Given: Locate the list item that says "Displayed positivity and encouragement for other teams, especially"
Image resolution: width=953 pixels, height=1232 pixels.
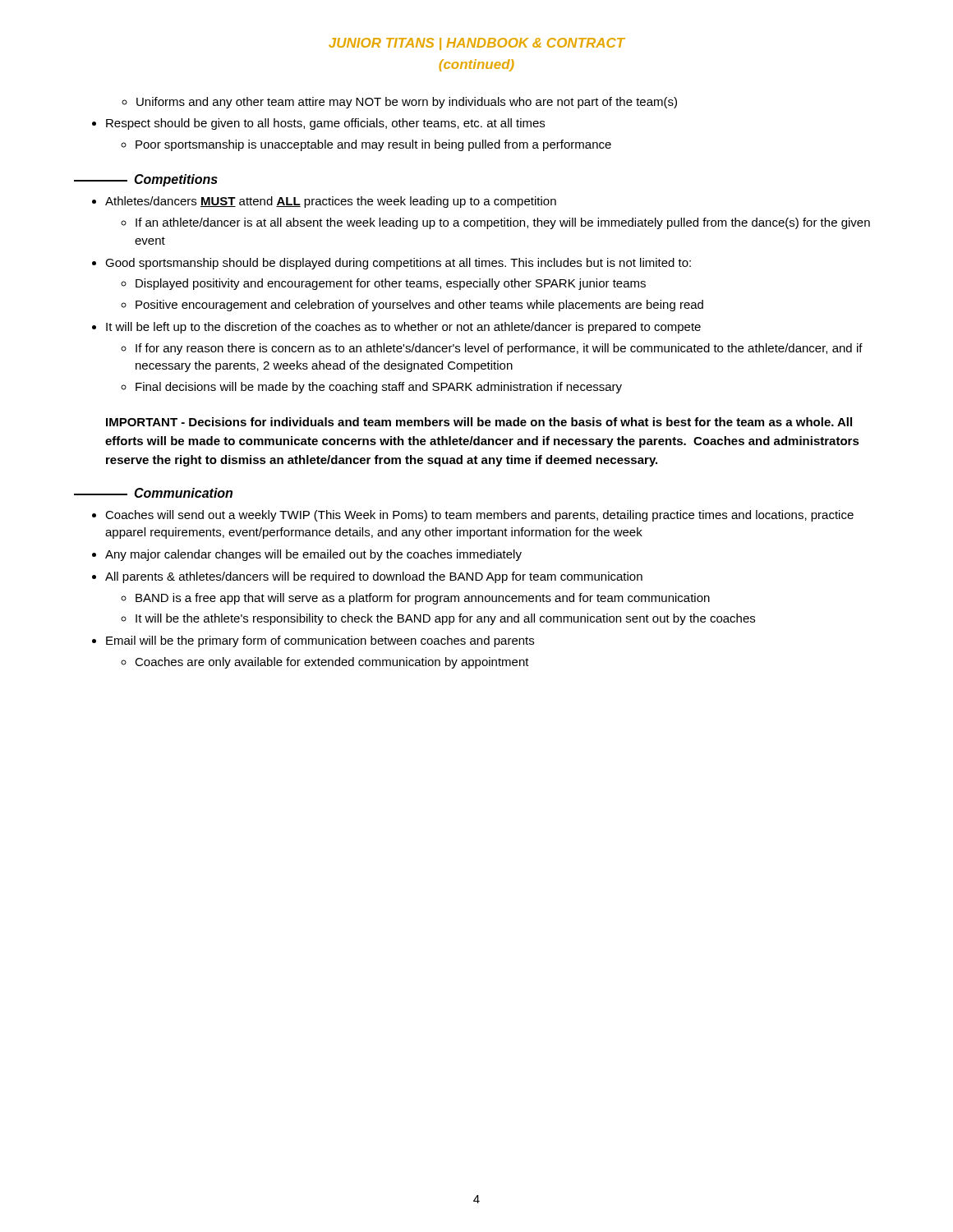Looking at the screenshot, I should pos(390,283).
